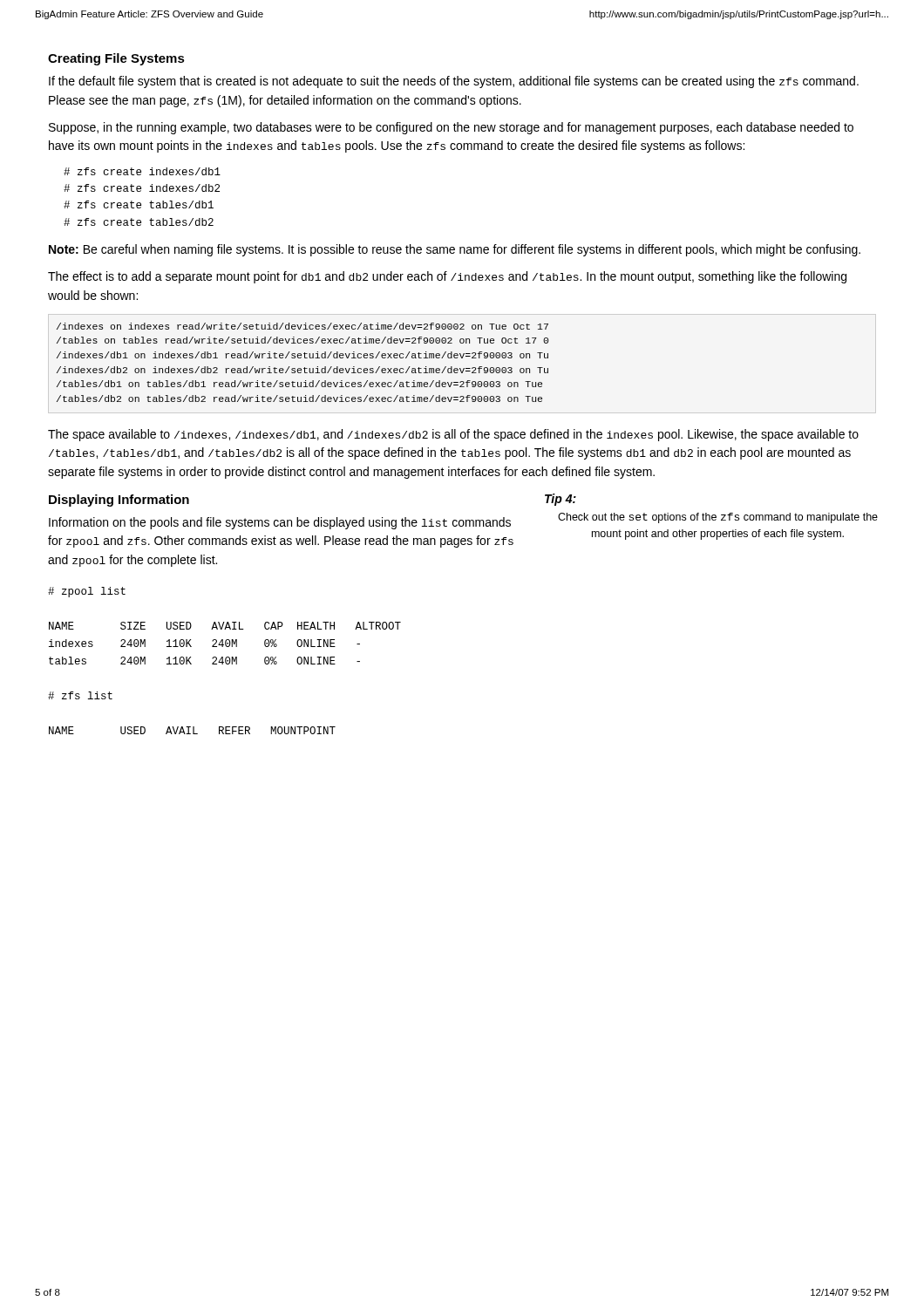Find the block starting "Suppose, in the running"
This screenshot has width=924, height=1308.
coord(451,137)
